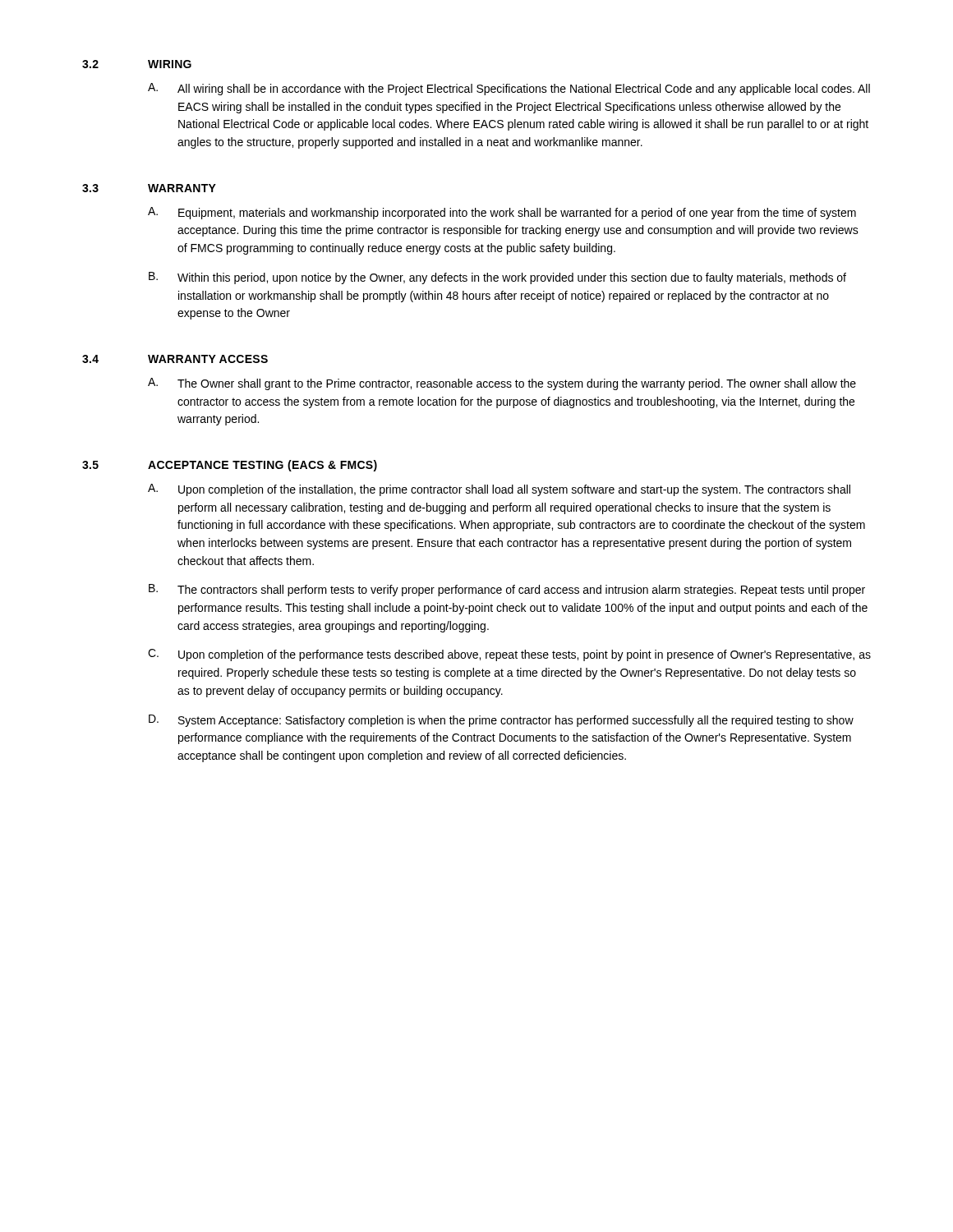Click the passage that begins "B. The contractors shall"
Image resolution: width=953 pixels, height=1232 pixels.
(509, 608)
